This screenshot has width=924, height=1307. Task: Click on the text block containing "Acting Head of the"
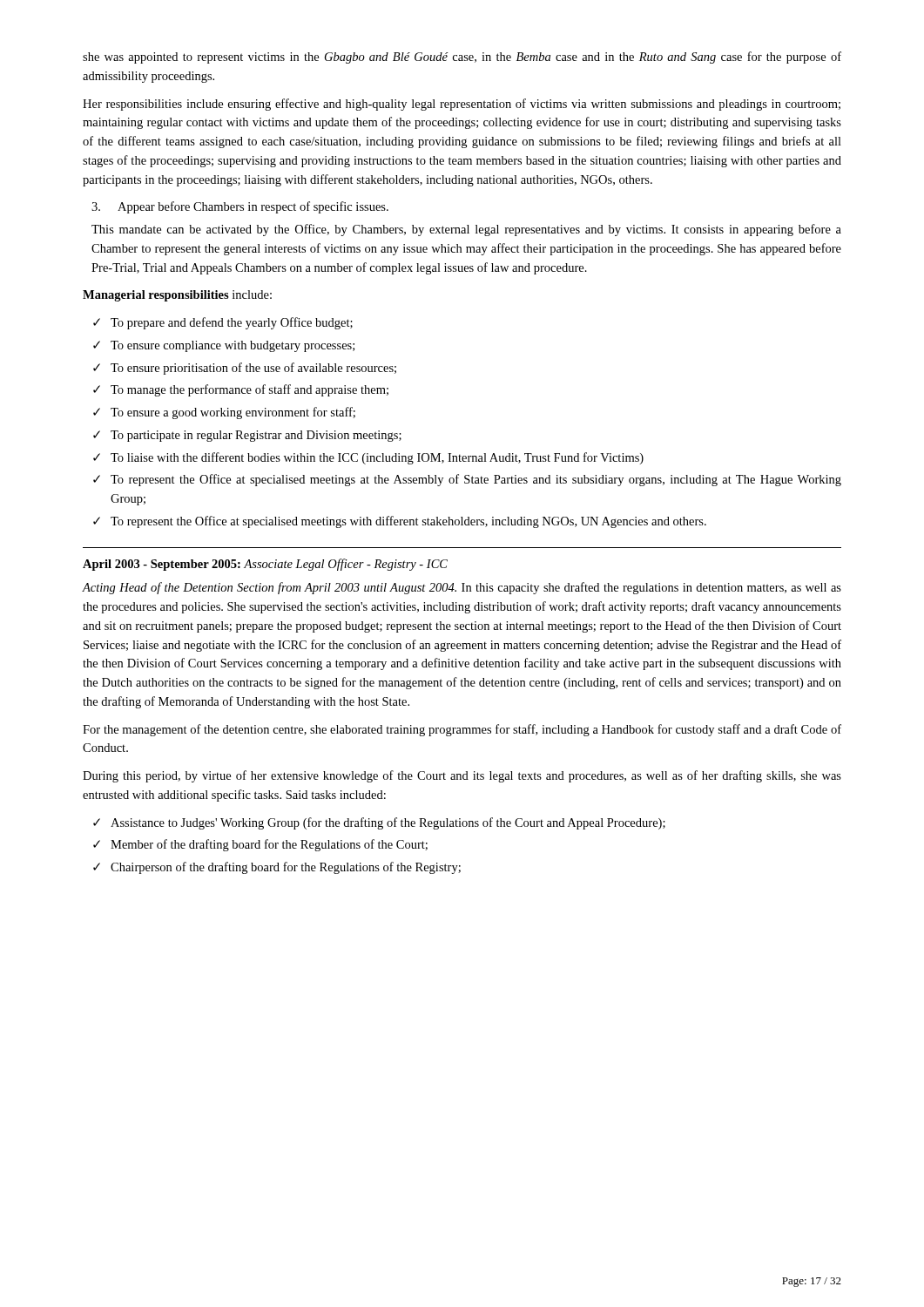point(462,645)
